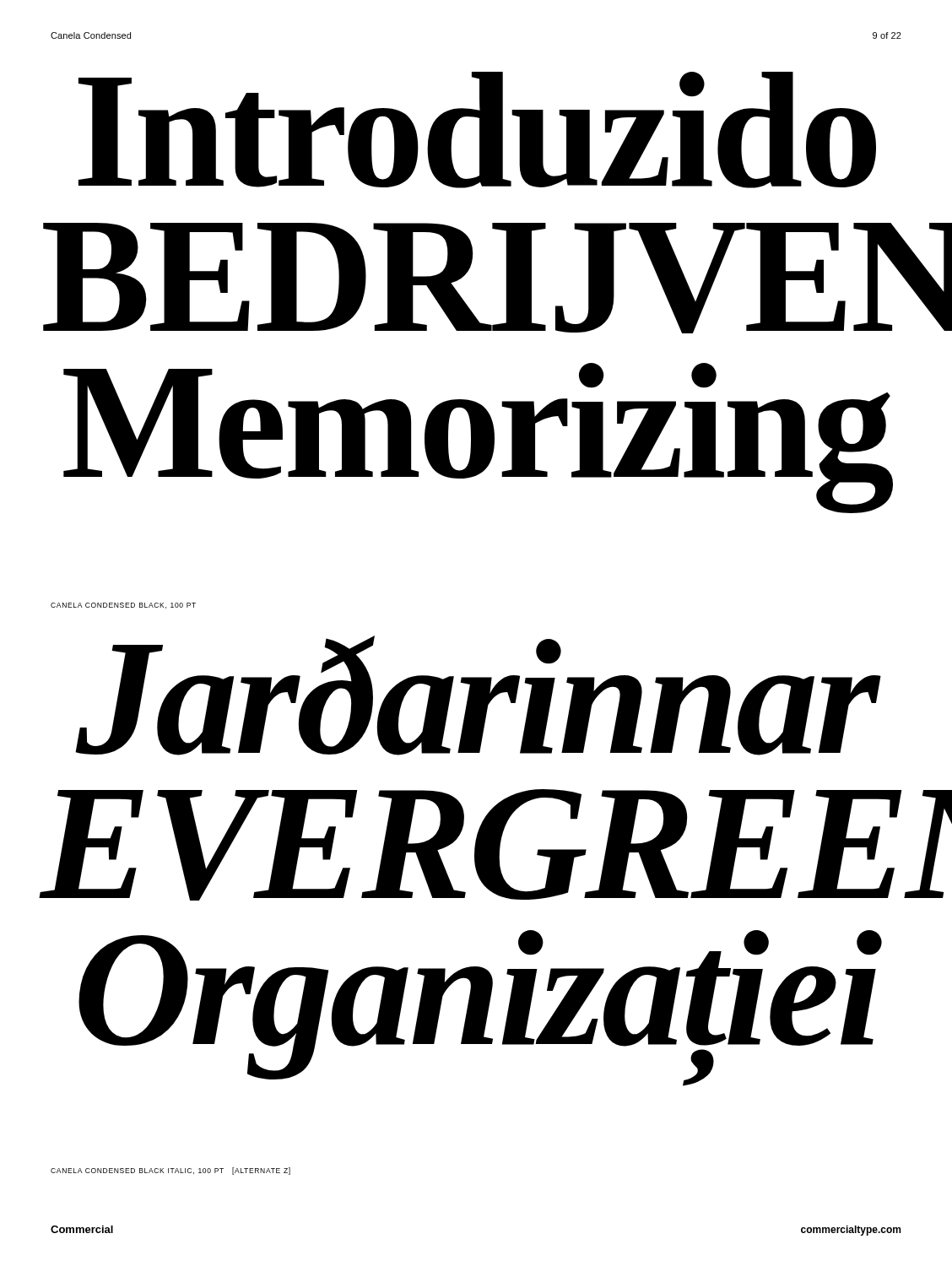Find the text block starting "Jarðarinnar EVERGREEN Organizației"
Screen dimensions: 1266x952
click(x=476, y=843)
